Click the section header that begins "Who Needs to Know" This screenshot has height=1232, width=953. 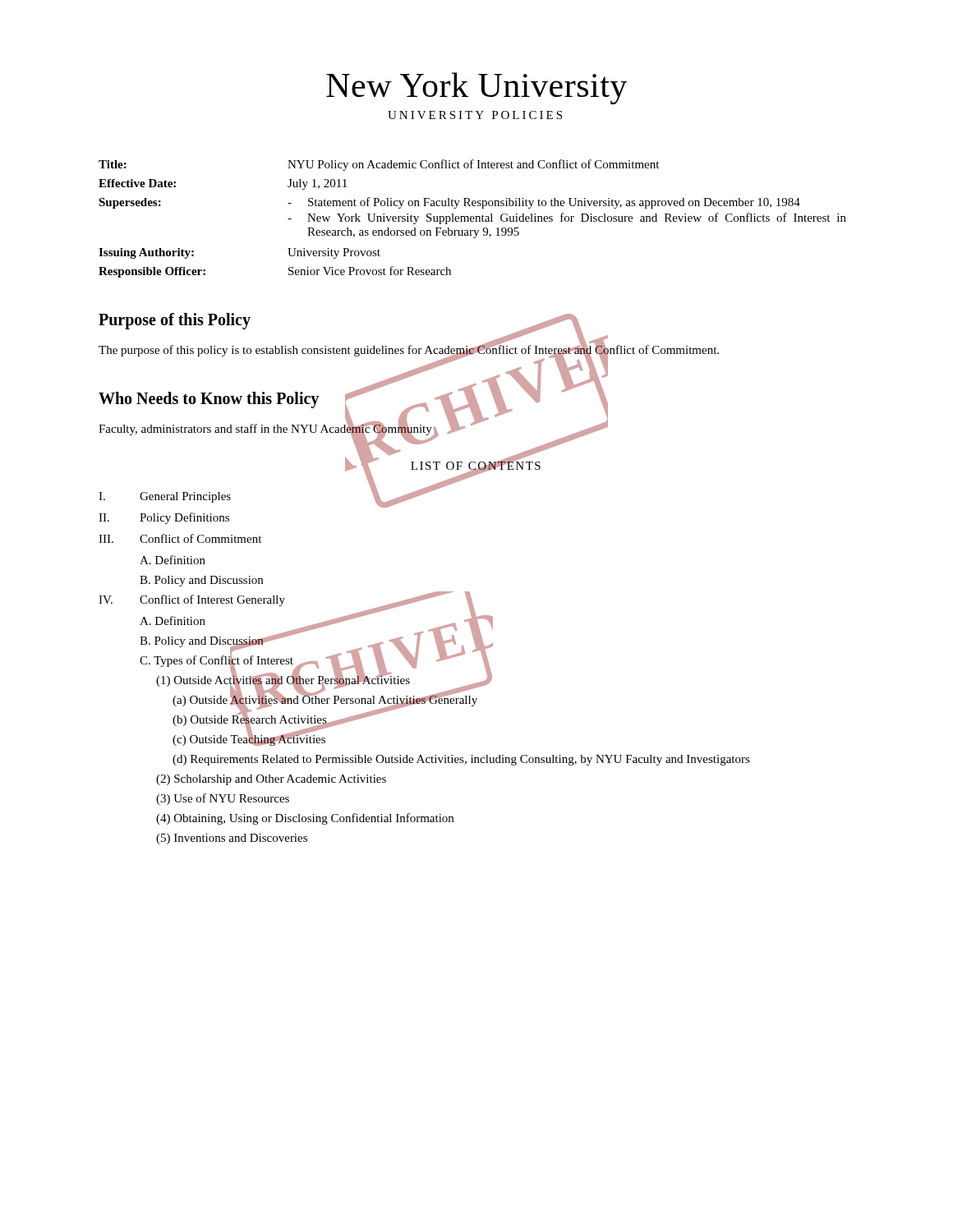[209, 399]
